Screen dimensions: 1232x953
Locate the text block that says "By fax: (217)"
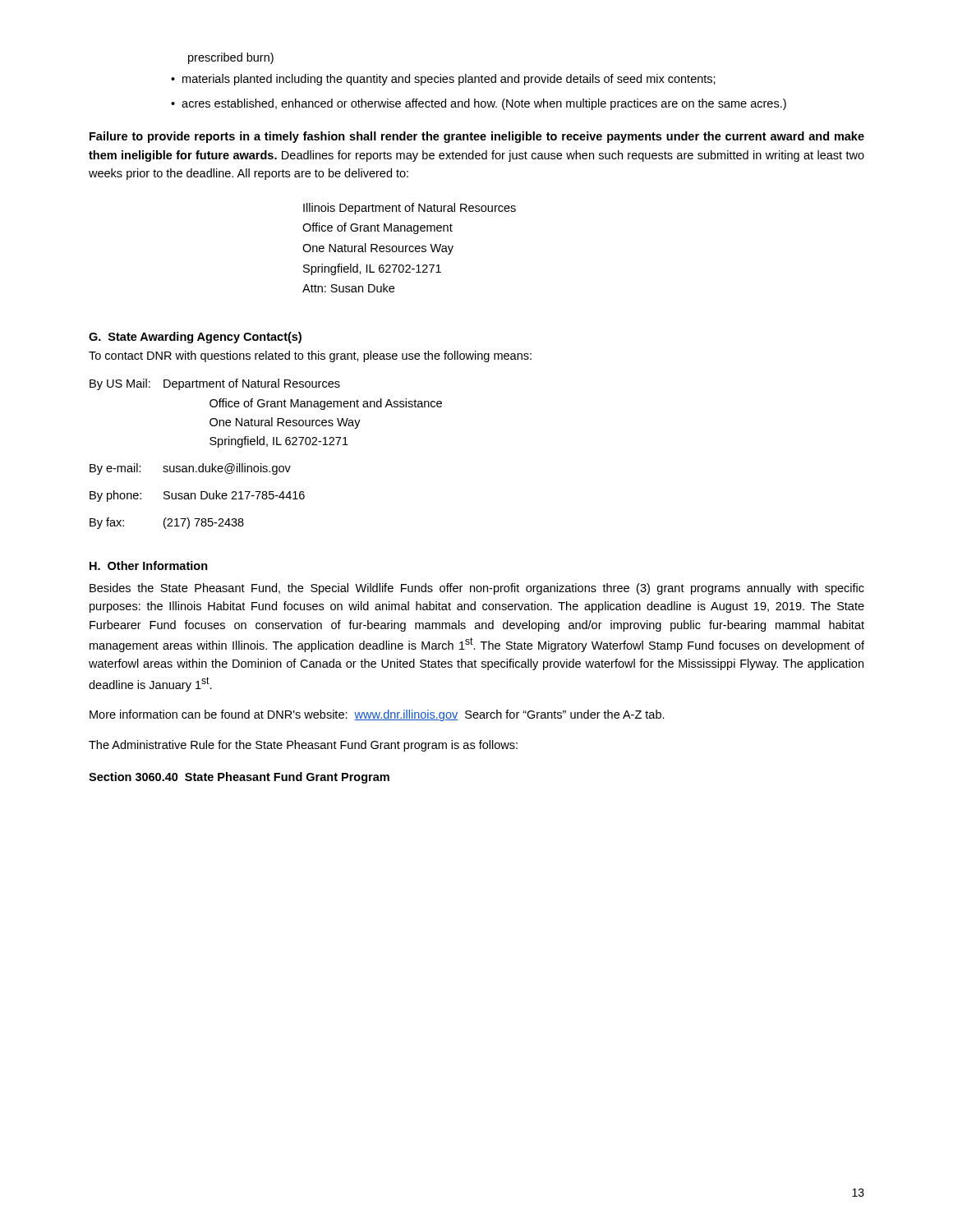[x=166, y=523]
